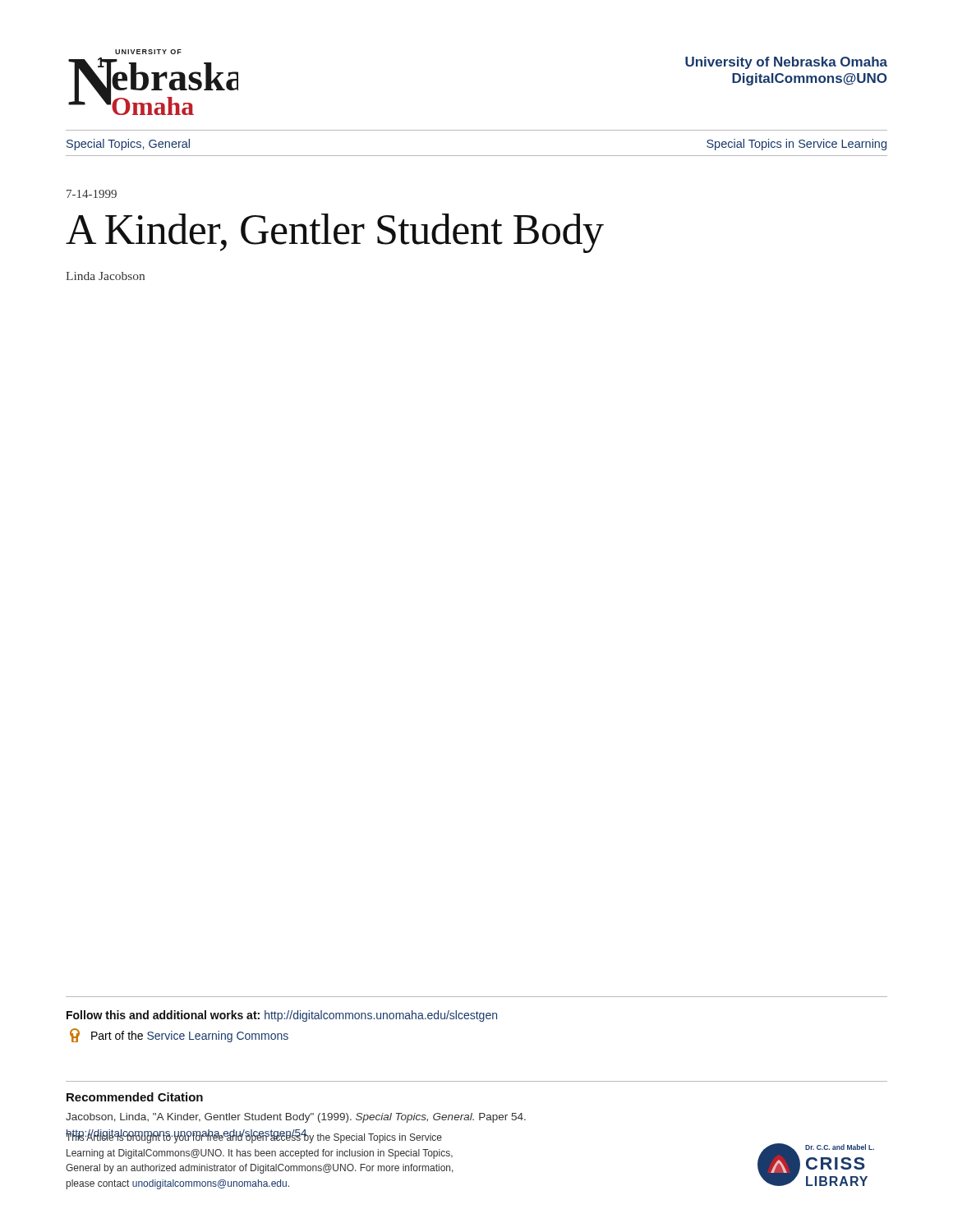Locate the element starting "Special Topics, General"
This screenshot has width=953, height=1232.
(x=128, y=144)
